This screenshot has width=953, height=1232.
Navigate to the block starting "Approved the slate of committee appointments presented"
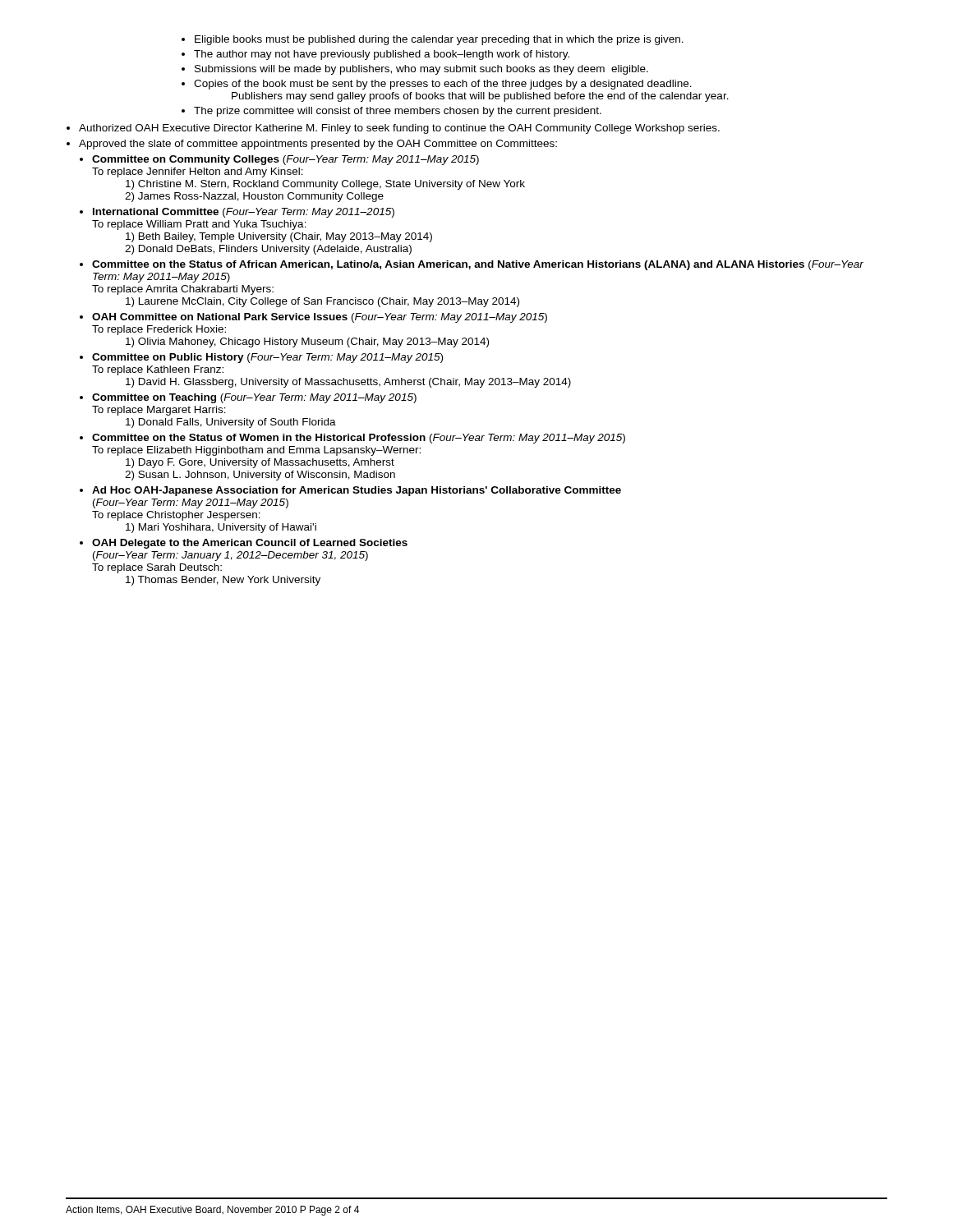(318, 143)
